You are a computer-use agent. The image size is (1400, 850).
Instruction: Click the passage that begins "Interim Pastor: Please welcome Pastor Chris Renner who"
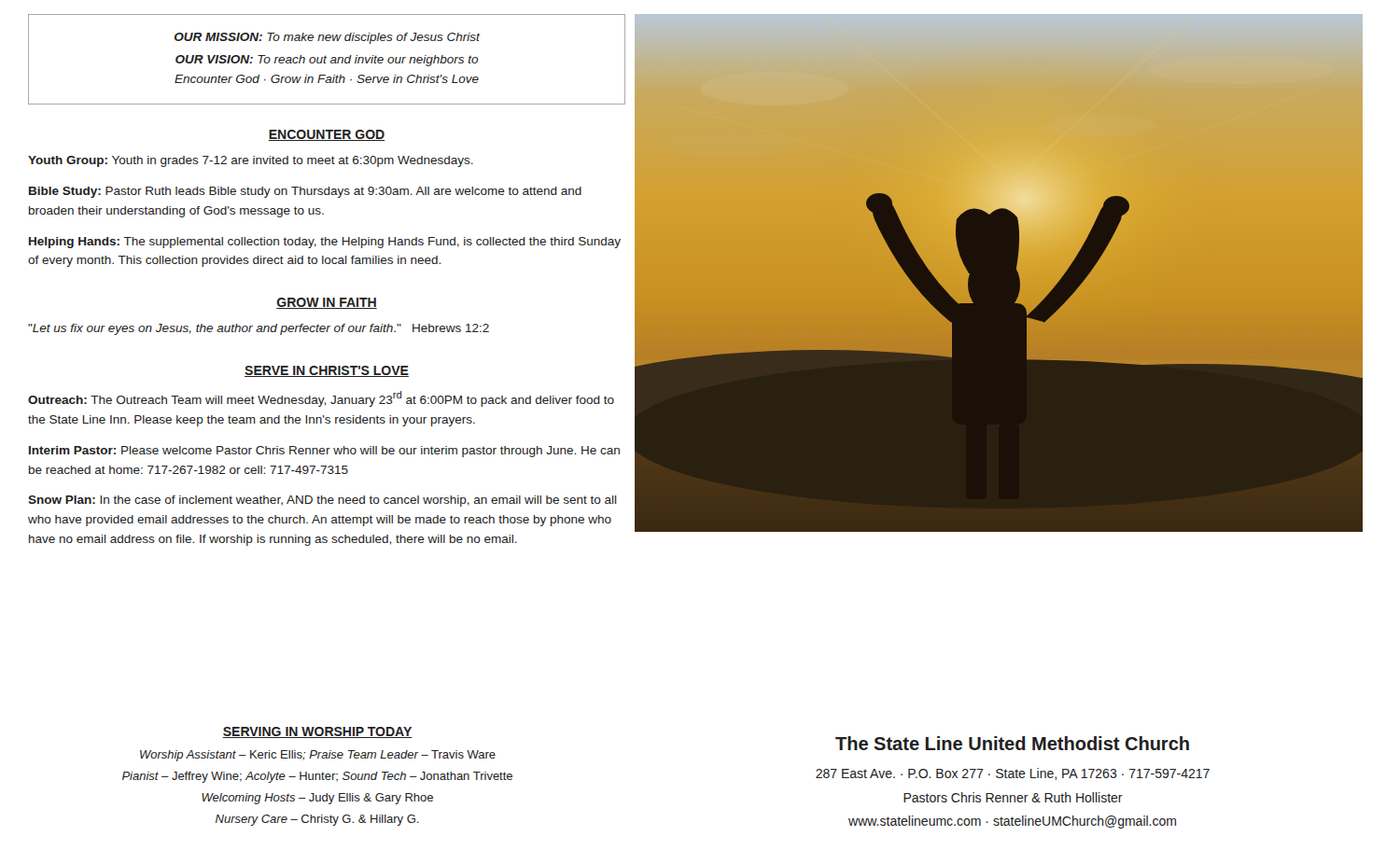click(x=324, y=460)
